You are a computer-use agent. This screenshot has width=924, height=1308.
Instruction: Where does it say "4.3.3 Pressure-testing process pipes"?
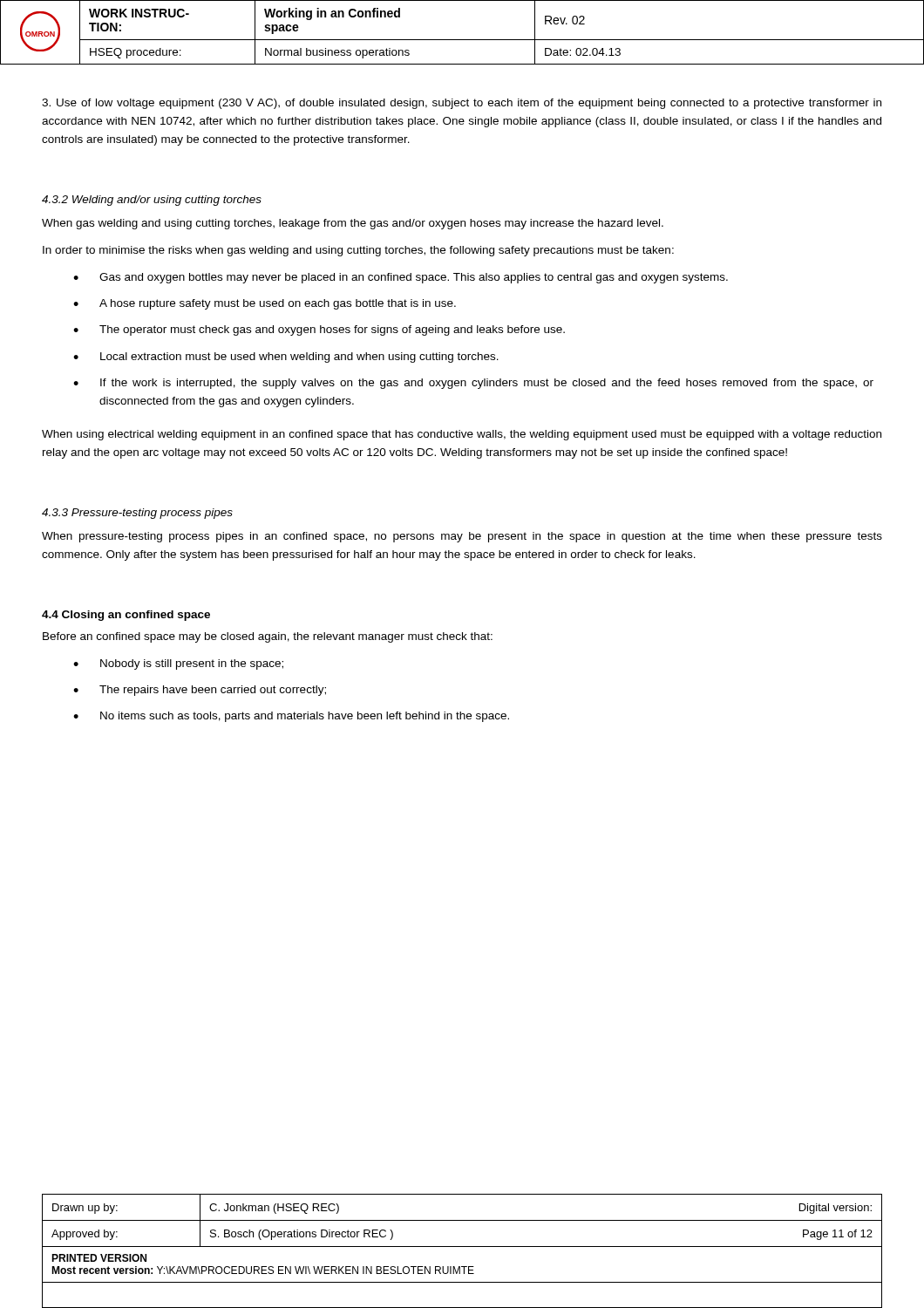137,512
